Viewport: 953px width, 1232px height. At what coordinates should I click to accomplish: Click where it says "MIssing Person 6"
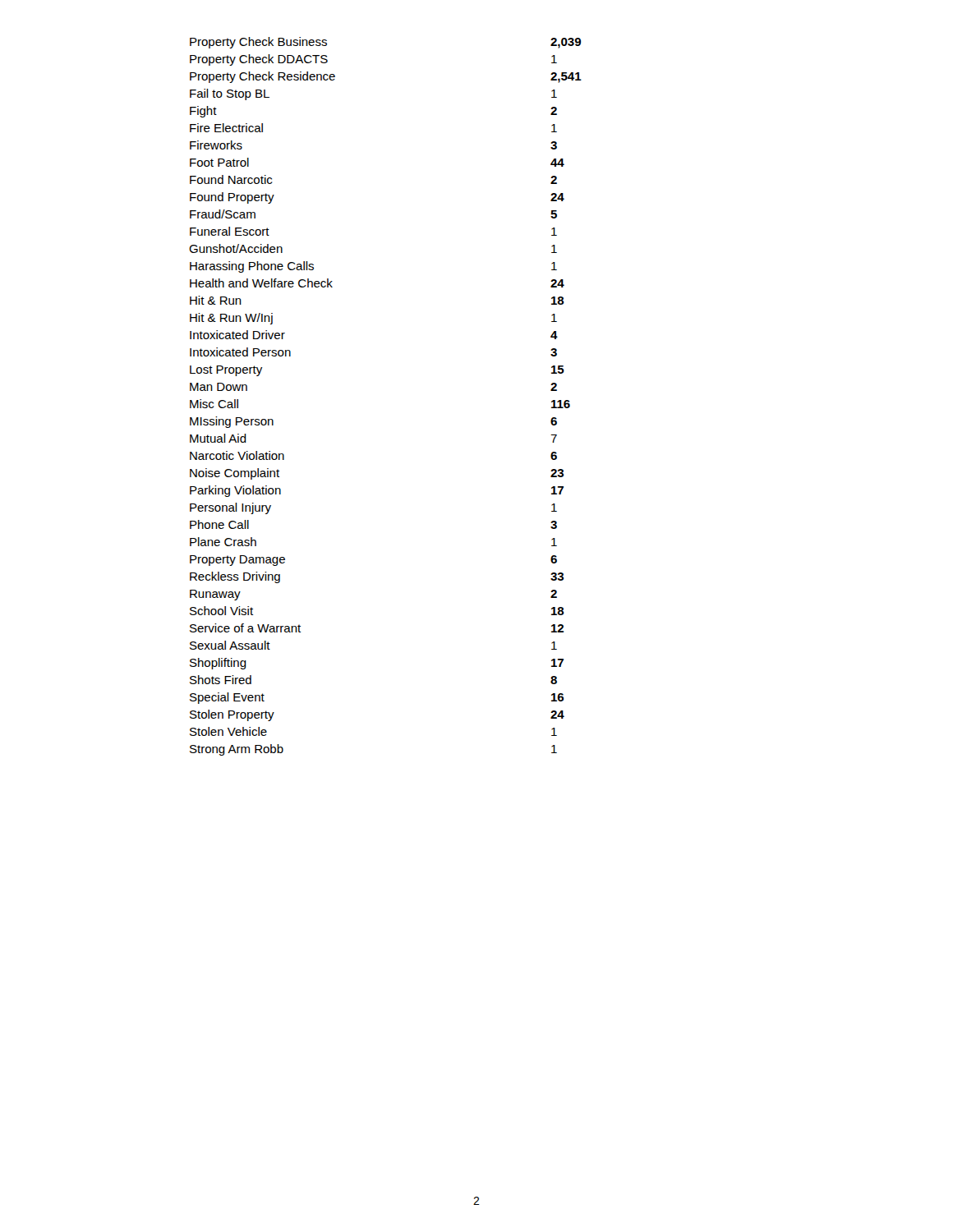click(x=226, y=422)
